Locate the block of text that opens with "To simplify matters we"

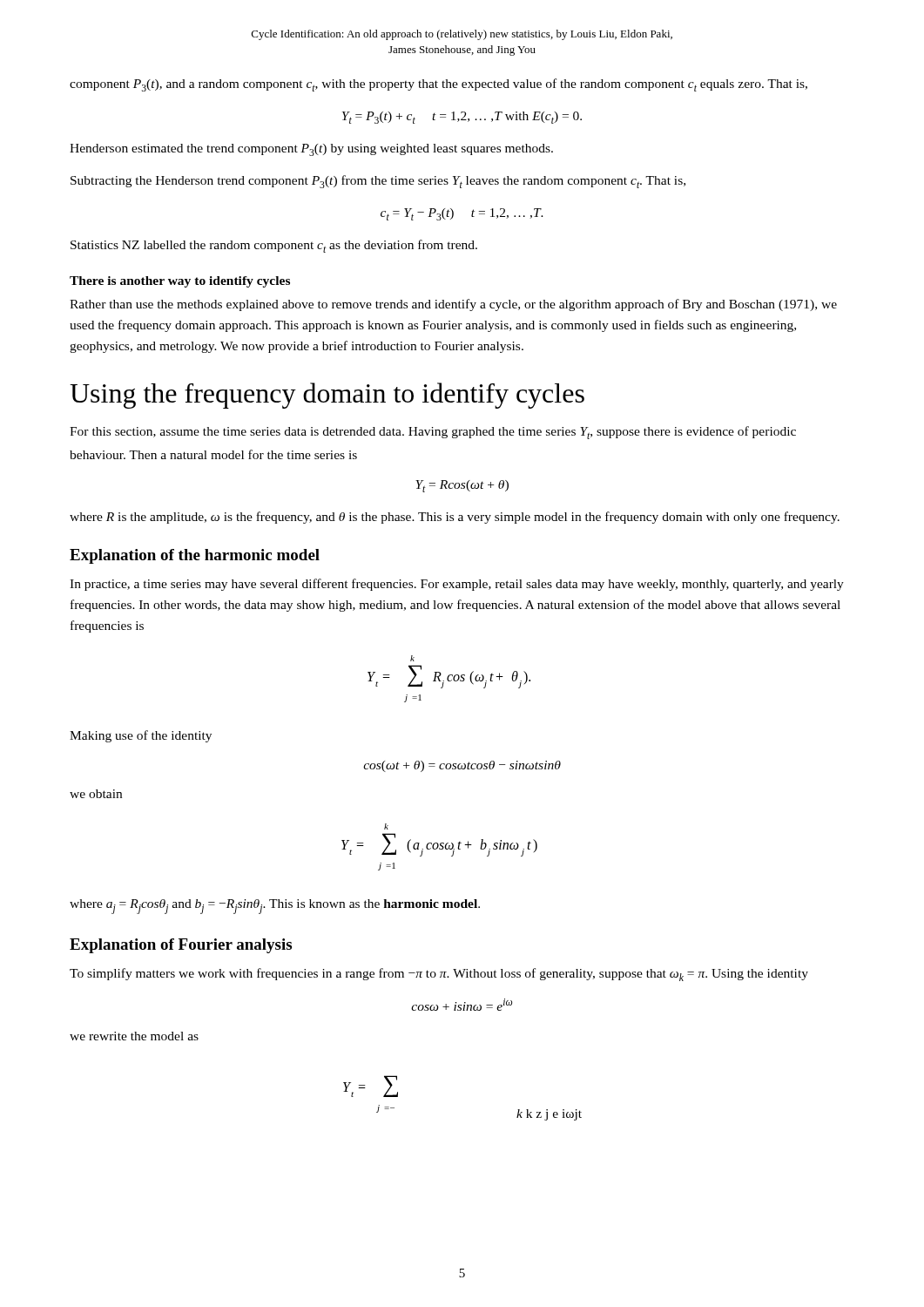click(439, 975)
